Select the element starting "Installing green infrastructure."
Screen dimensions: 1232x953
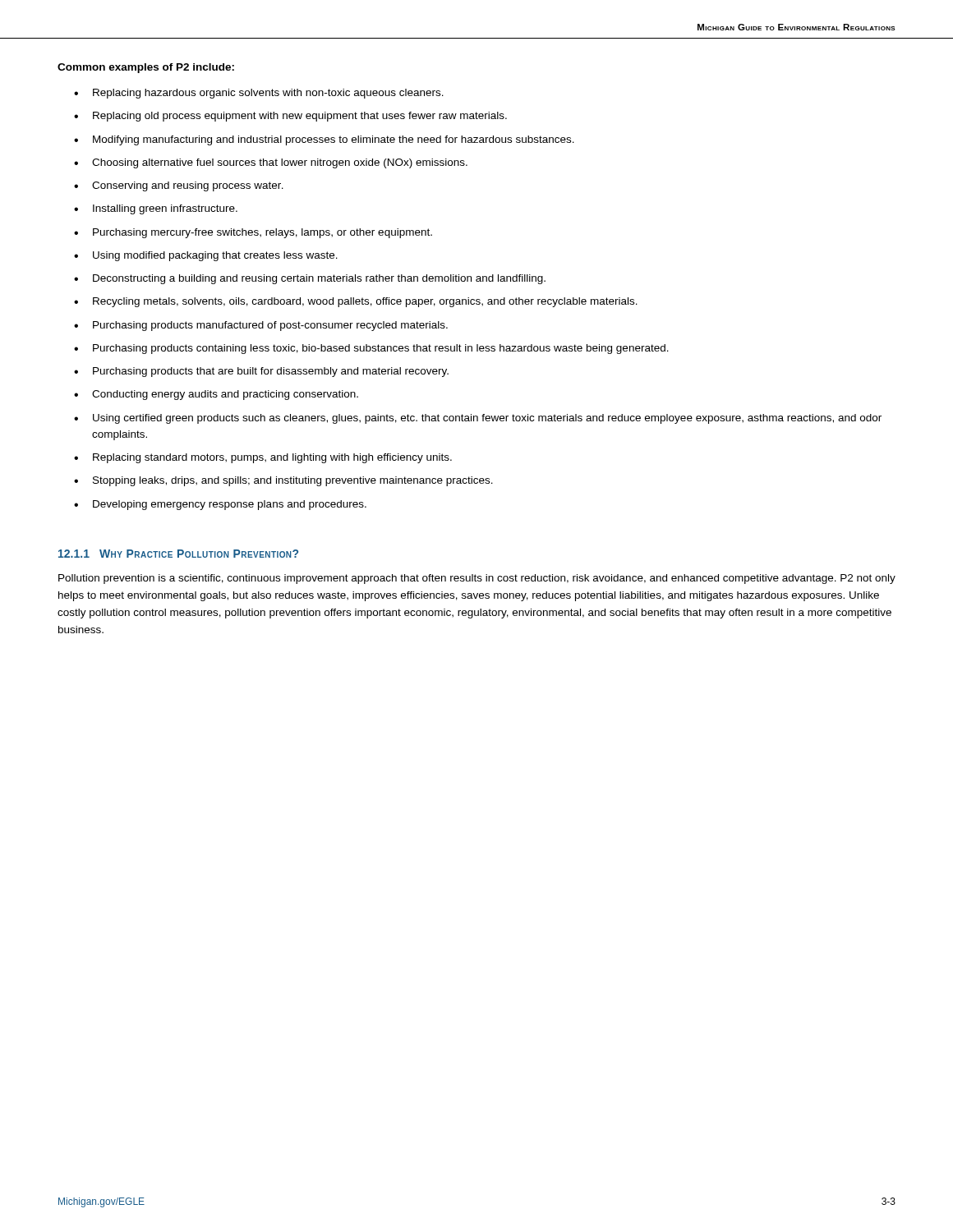(165, 208)
